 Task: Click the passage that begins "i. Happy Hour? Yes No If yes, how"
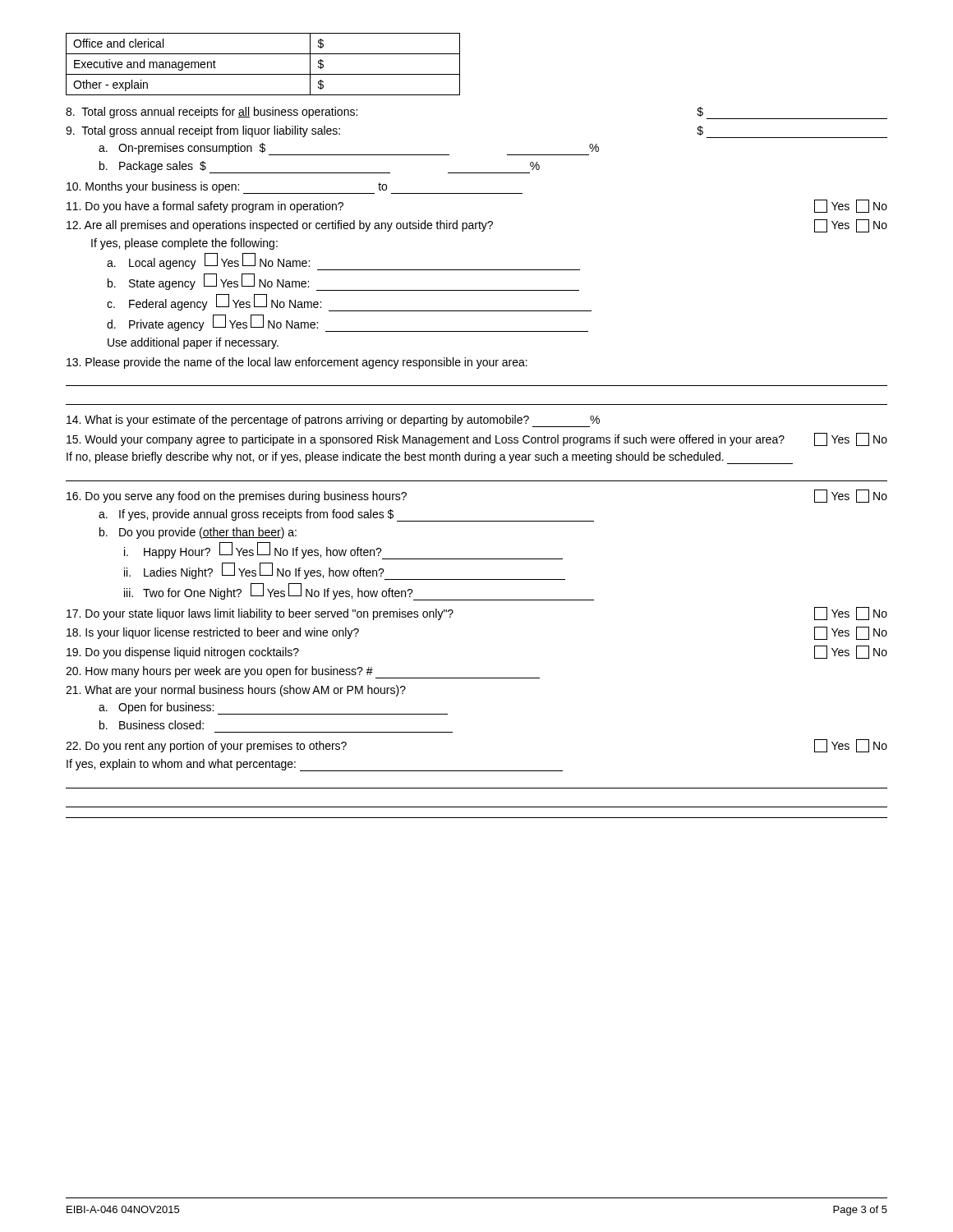(343, 551)
